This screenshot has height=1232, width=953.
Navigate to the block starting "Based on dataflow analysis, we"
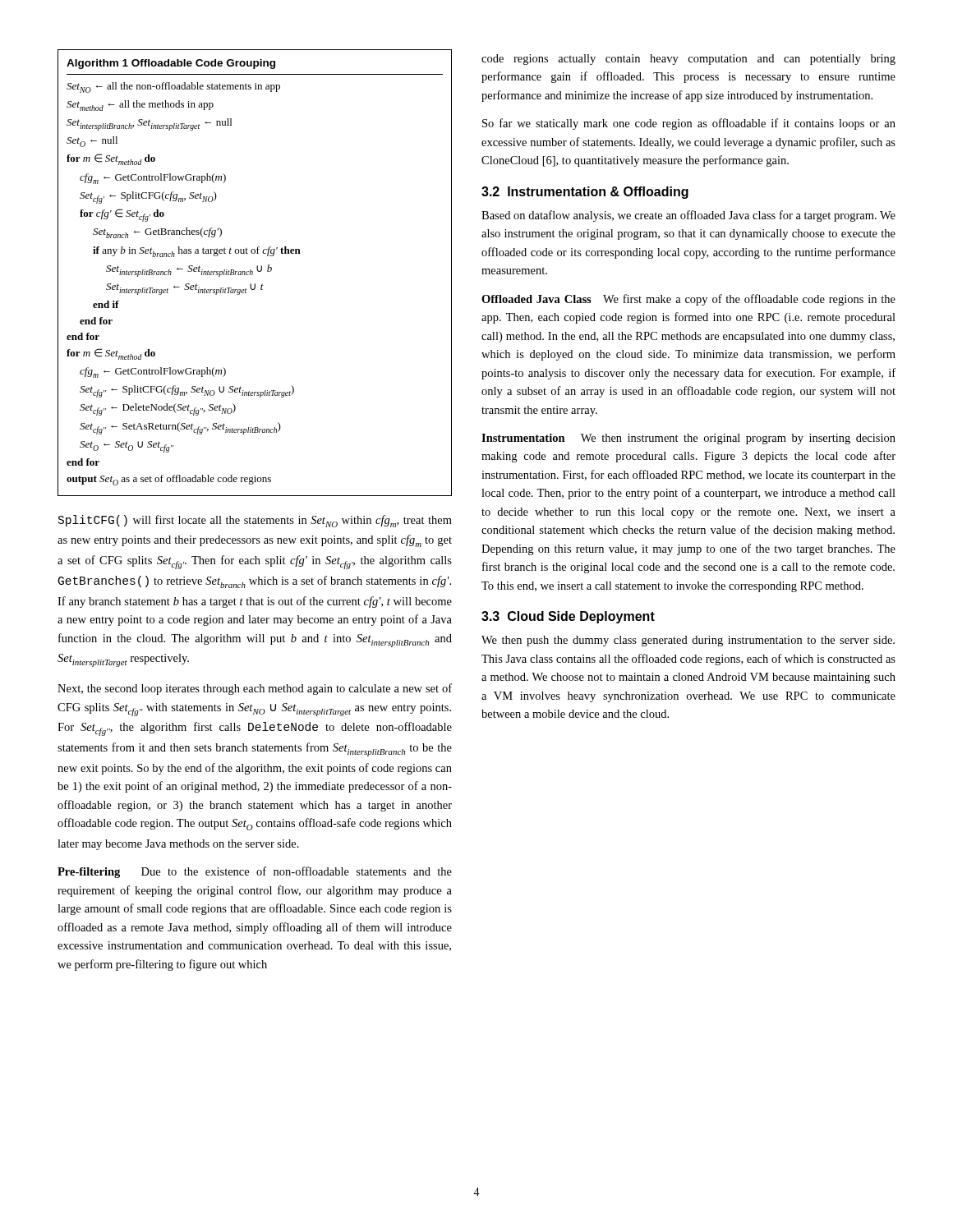coord(688,243)
